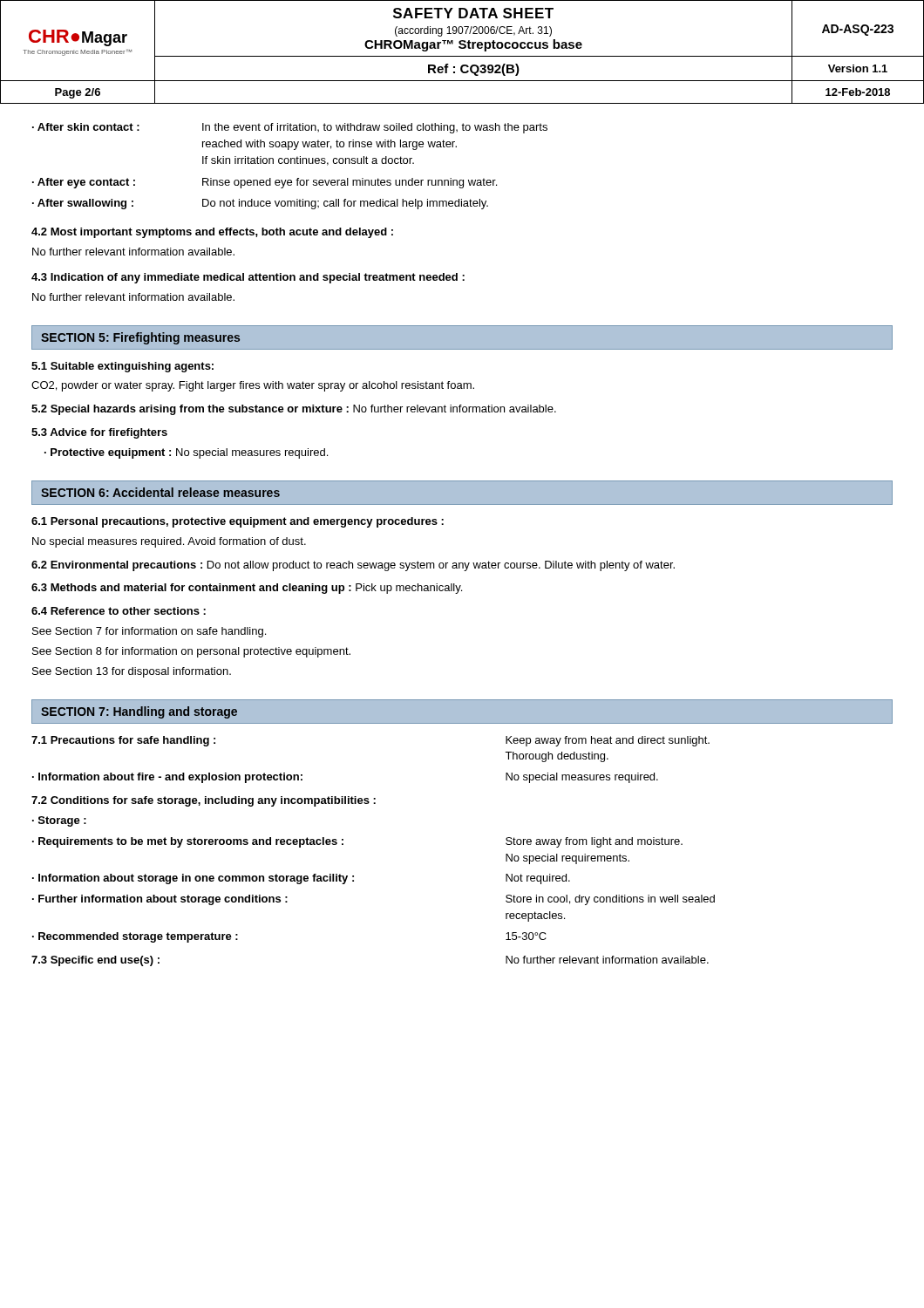
Task: Click on the block starting "3 Specific end use(s)"
Action: tap(100, 961)
